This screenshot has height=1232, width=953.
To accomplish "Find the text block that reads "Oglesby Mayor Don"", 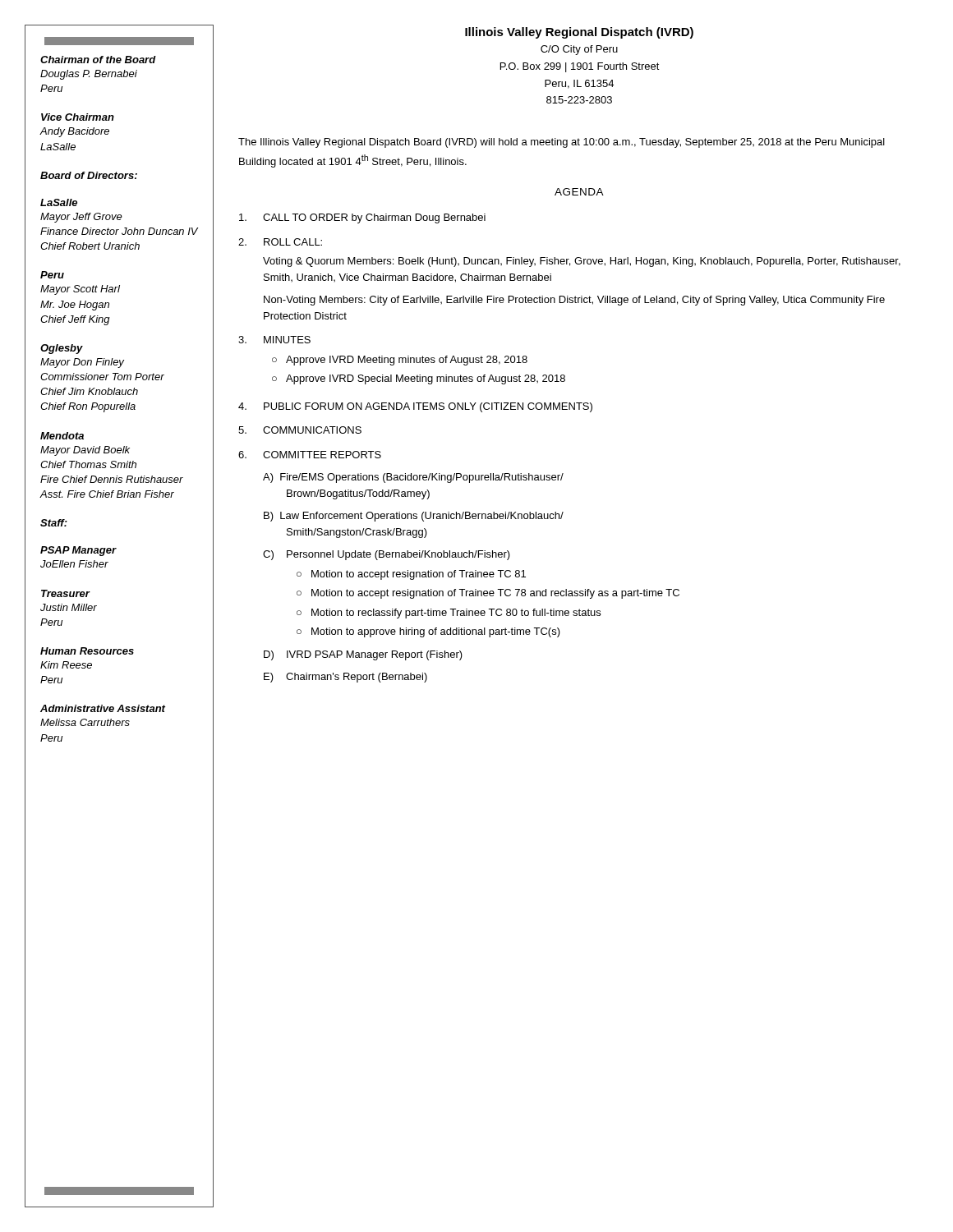I will point(119,378).
